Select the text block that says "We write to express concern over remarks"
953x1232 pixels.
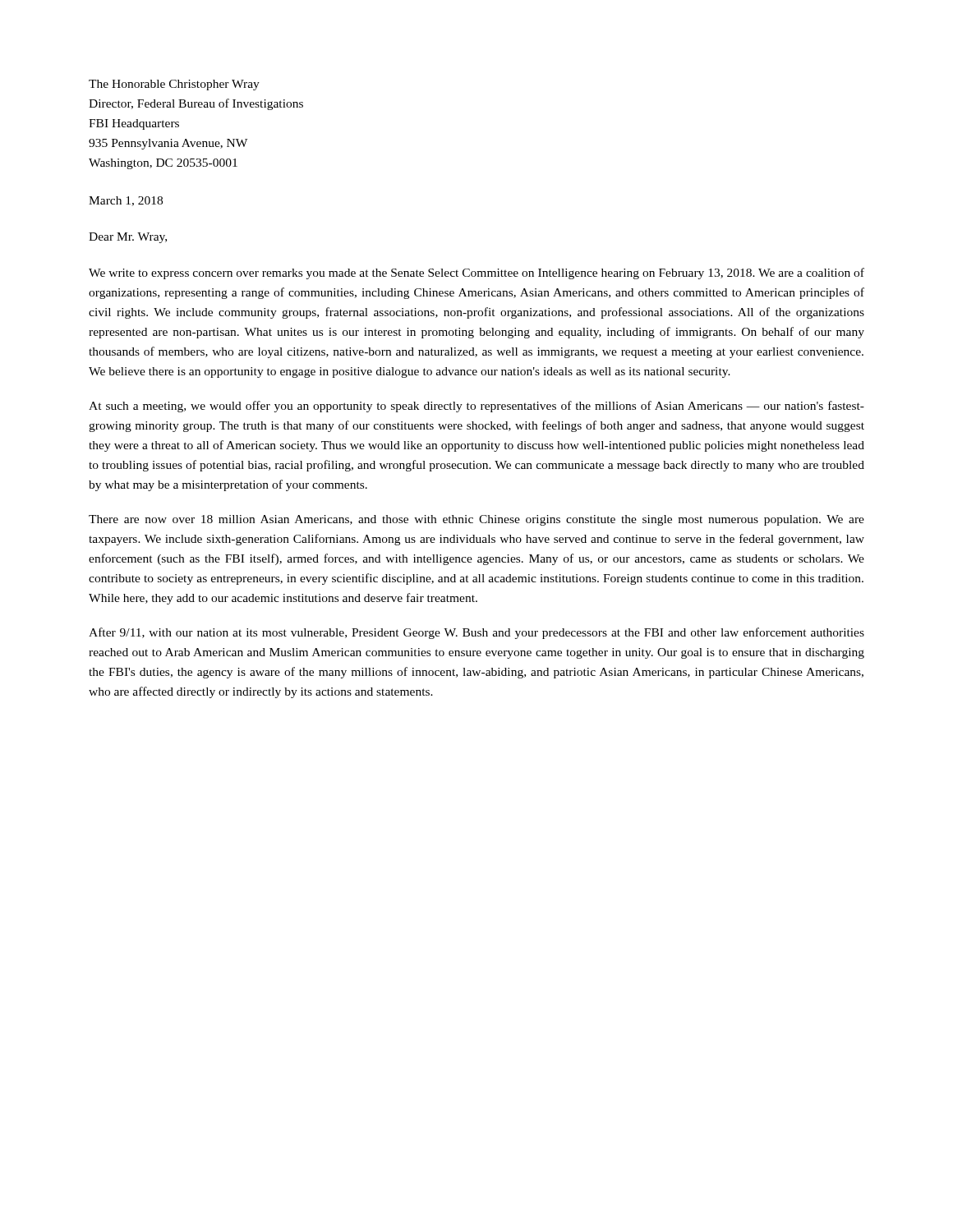476,322
